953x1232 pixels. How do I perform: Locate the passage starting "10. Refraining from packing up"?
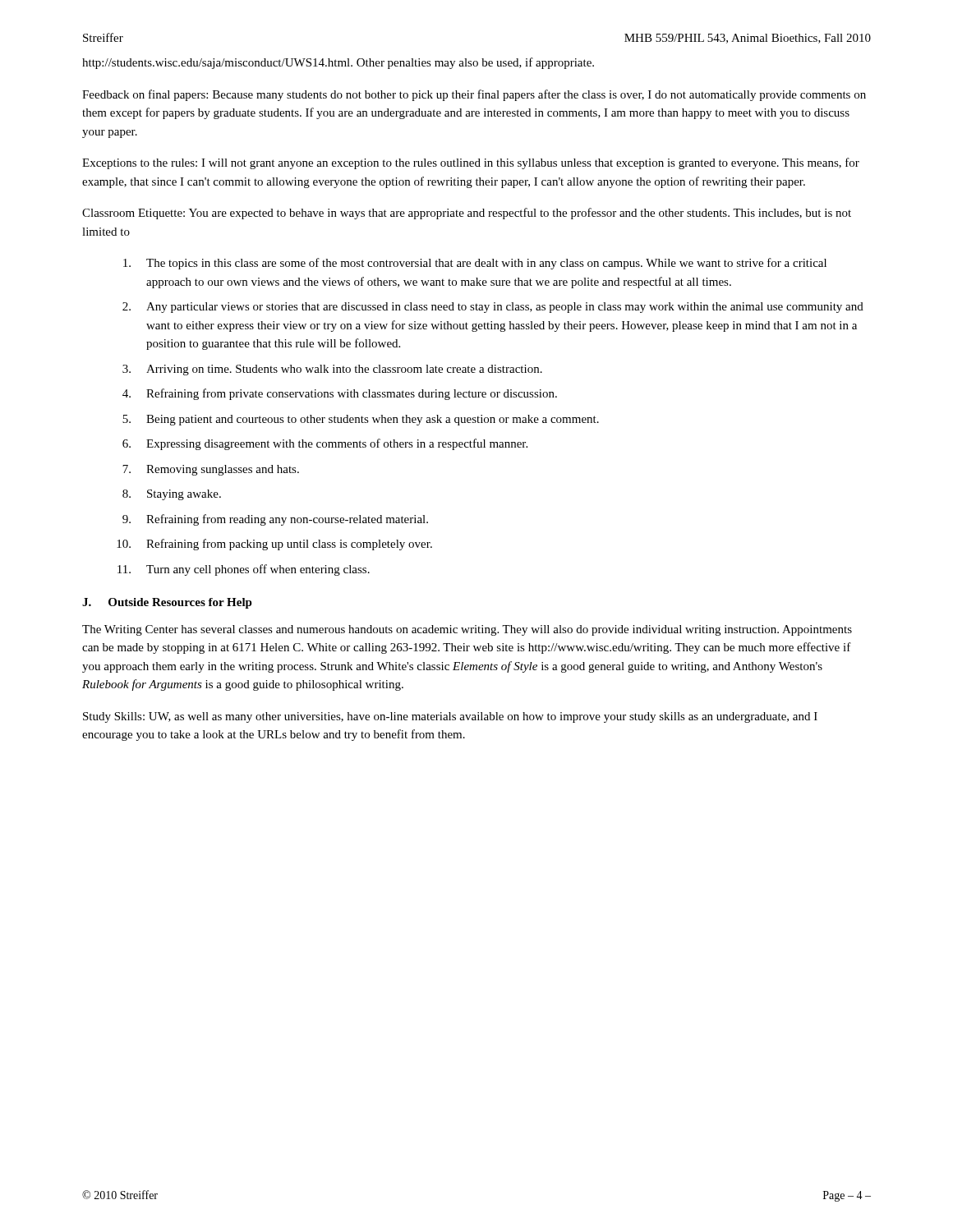click(274, 545)
